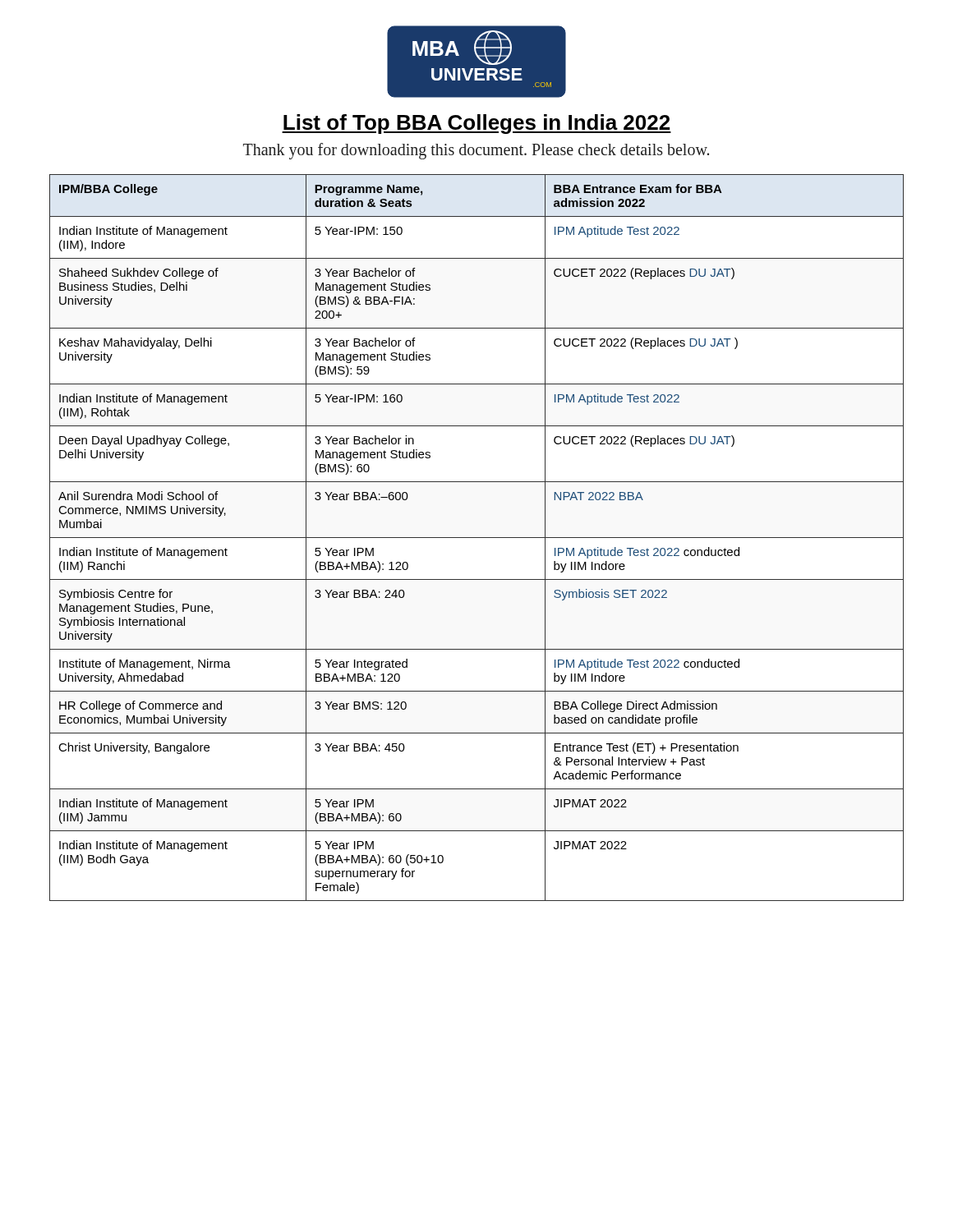Find the logo

476,63
